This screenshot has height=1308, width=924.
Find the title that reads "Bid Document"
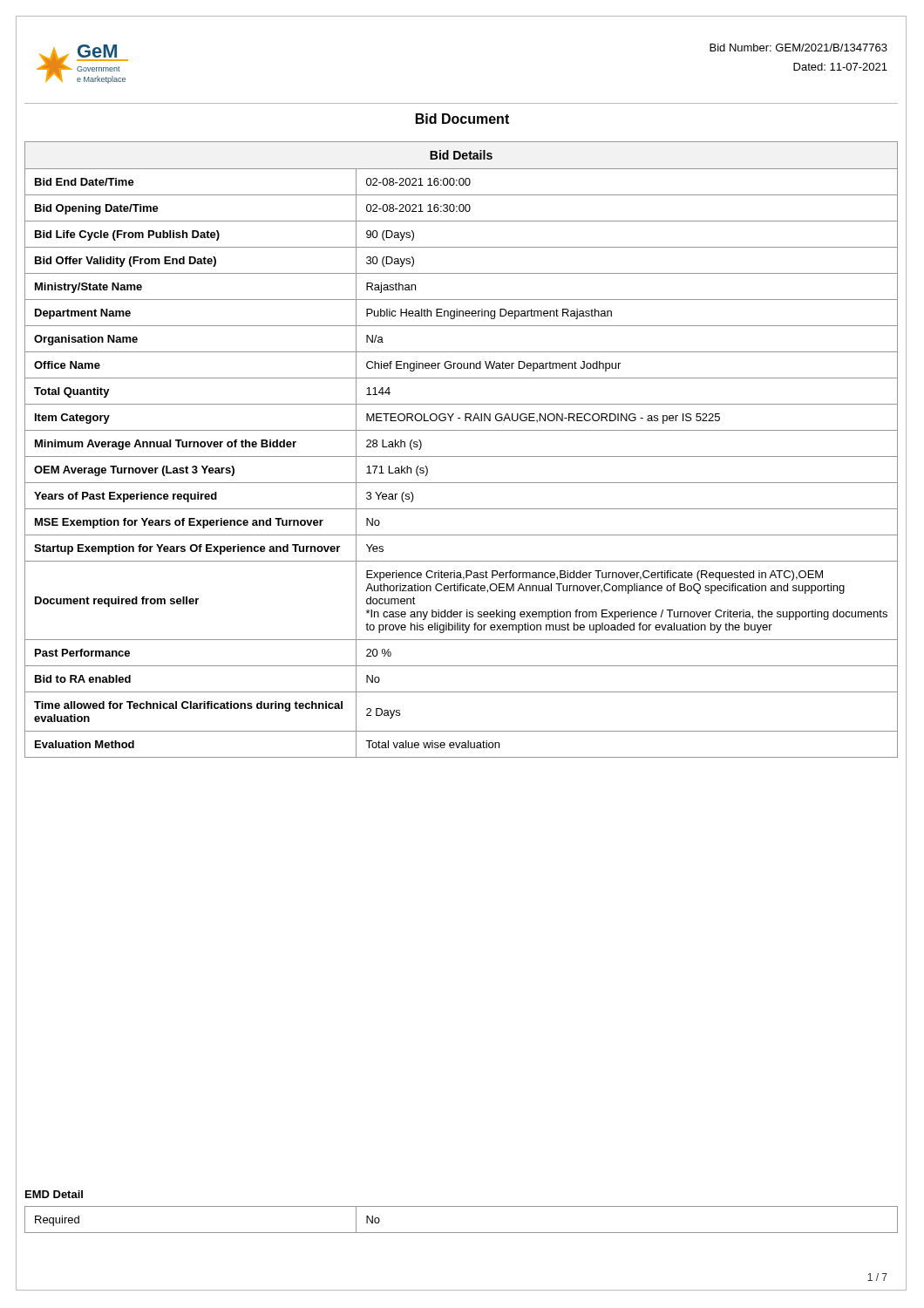click(462, 119)
